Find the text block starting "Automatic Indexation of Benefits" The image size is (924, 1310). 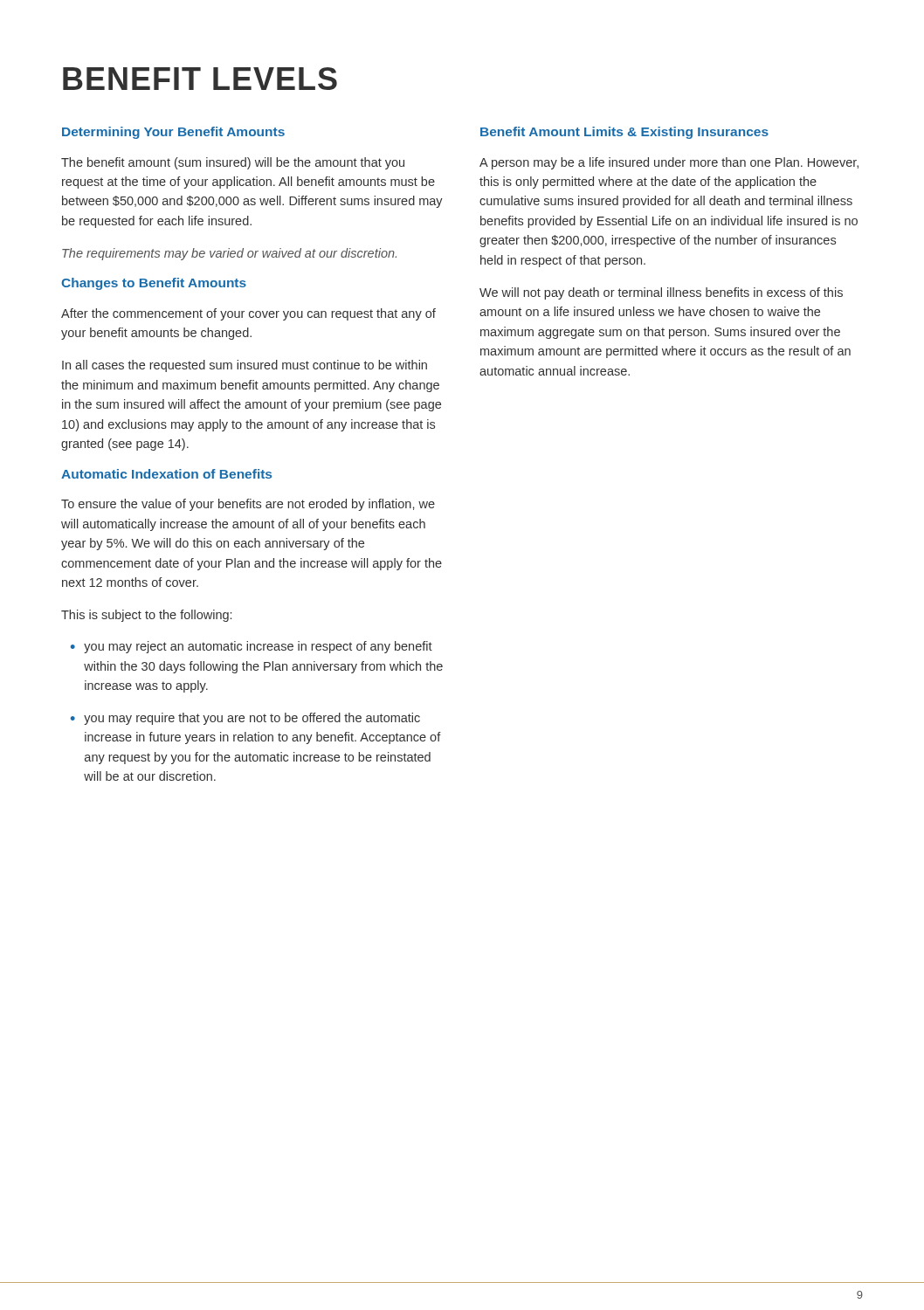(253, 474)
